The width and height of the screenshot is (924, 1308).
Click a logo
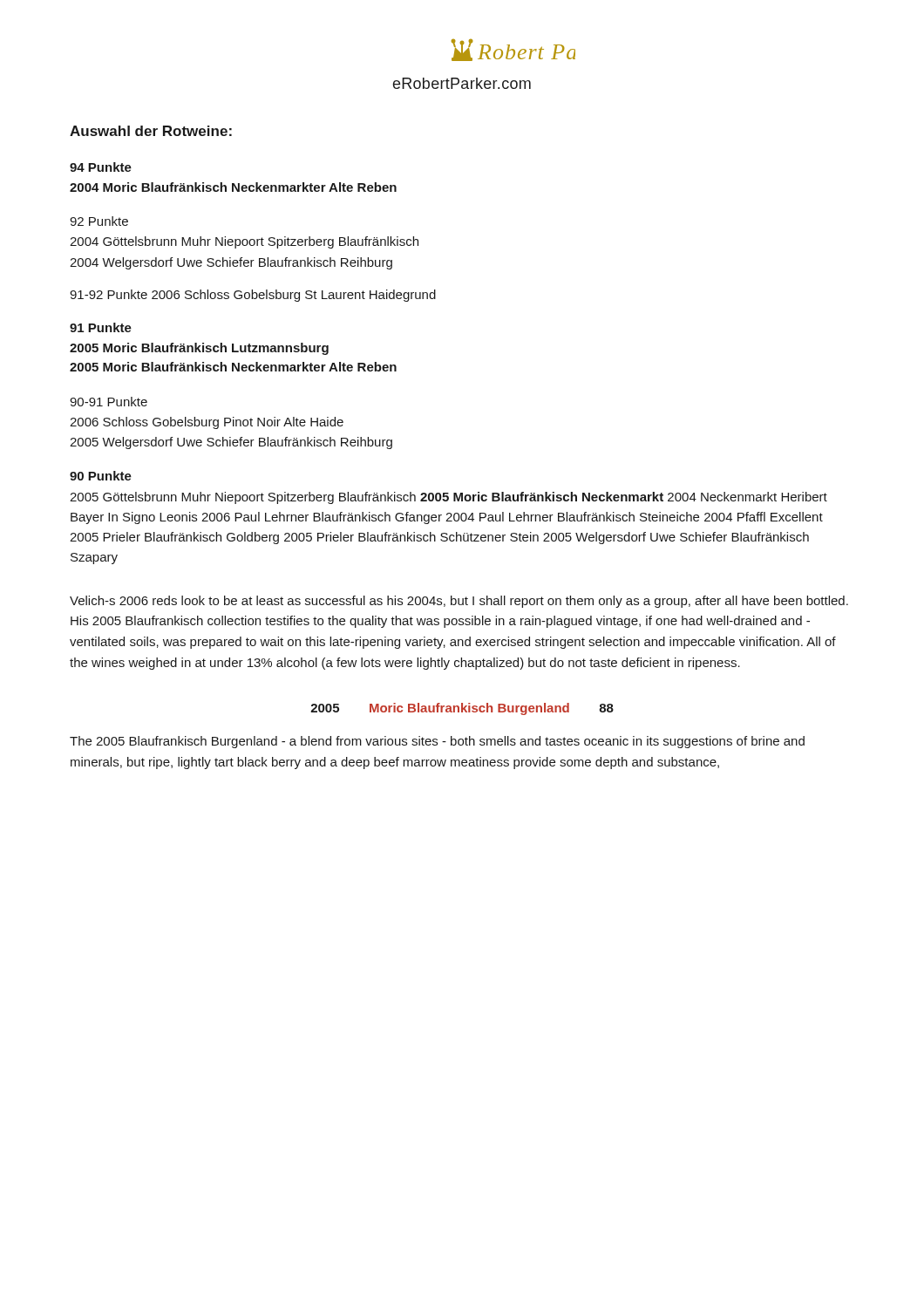pyautogui.click(x=462, y=62)
